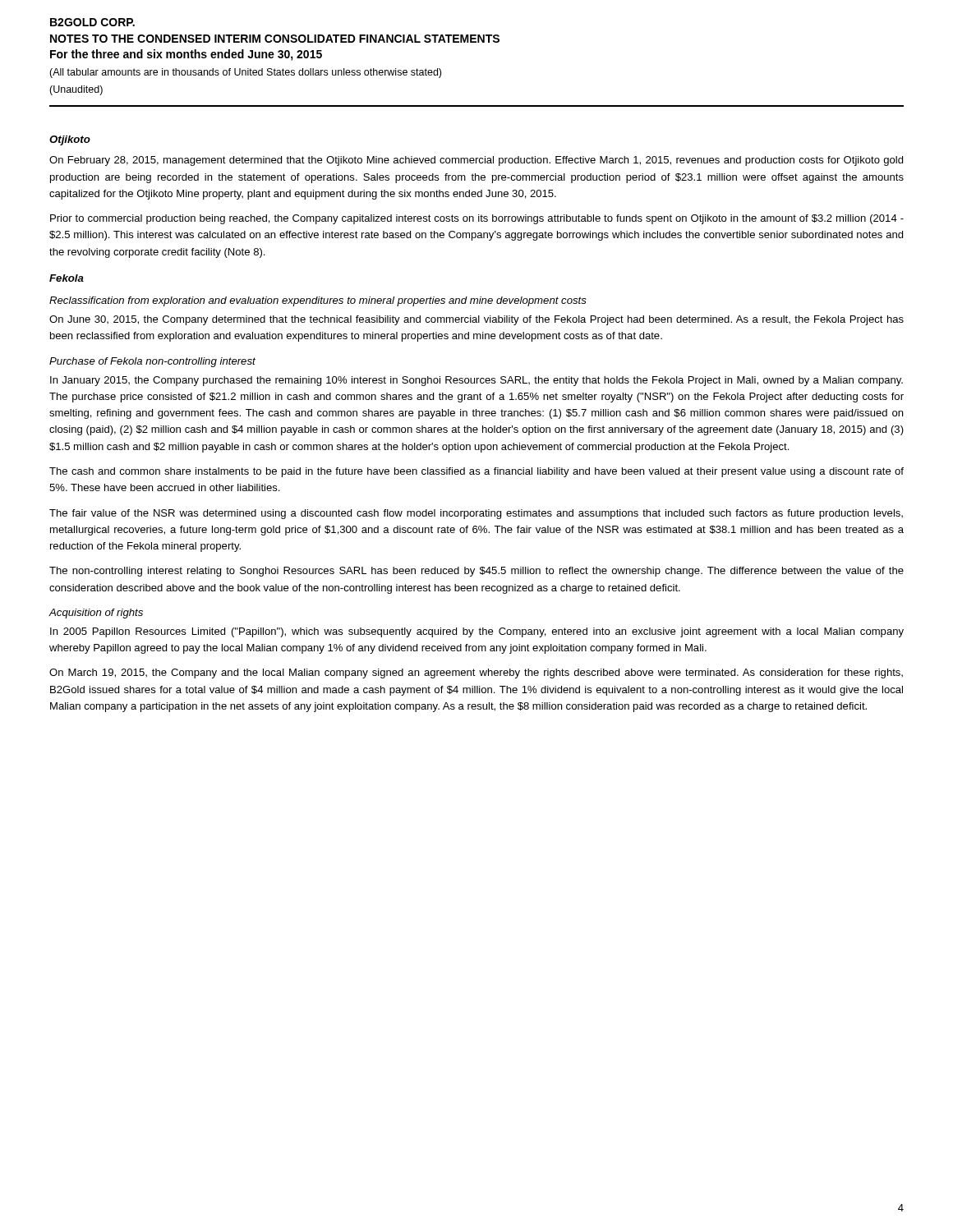Locate the text block starting "The cash and common share instalments to"
Image resolution: width=953 pixels, height=1232 pixels.
click(x=476, y=479)
